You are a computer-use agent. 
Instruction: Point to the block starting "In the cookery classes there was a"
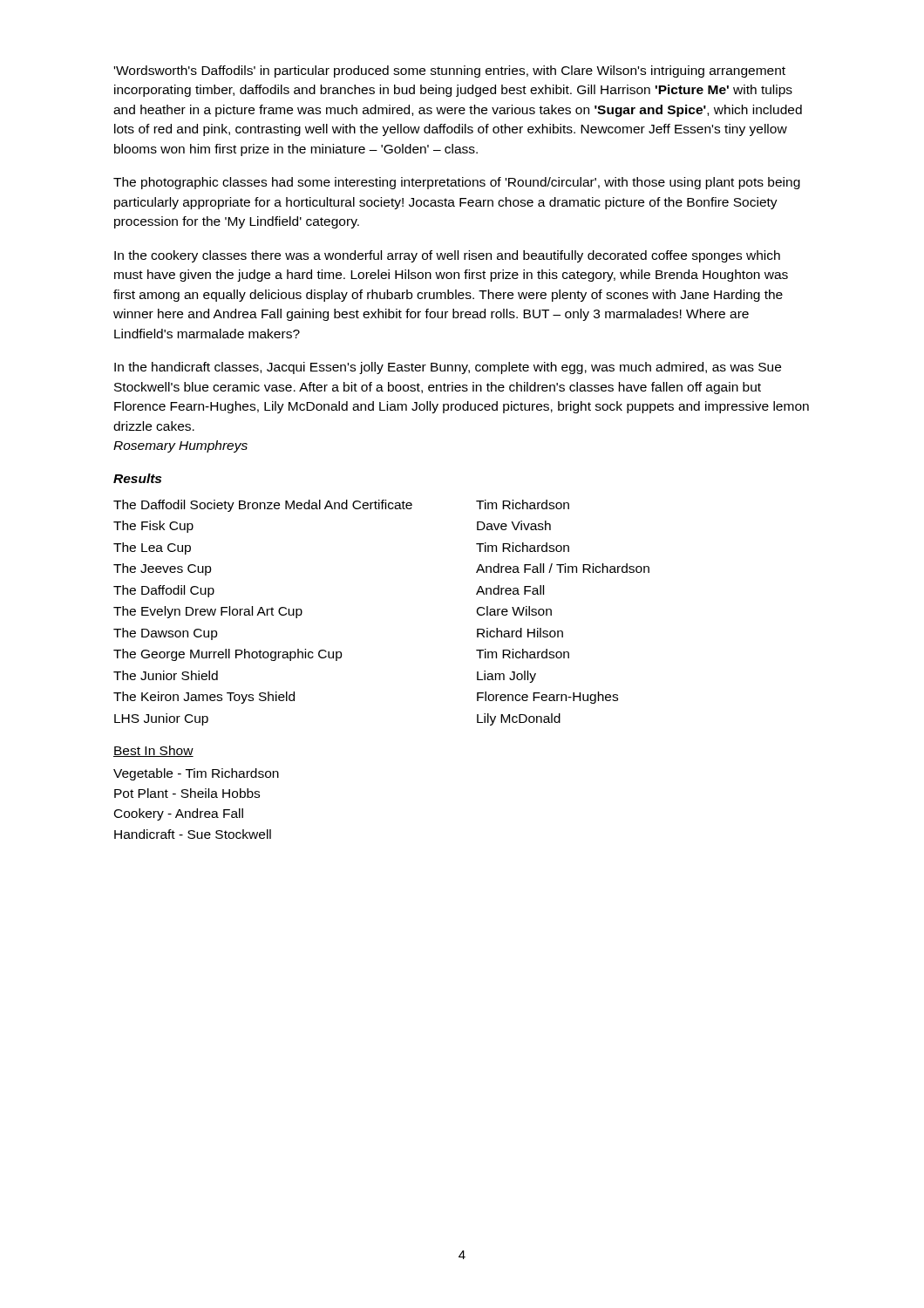[451, 294]
